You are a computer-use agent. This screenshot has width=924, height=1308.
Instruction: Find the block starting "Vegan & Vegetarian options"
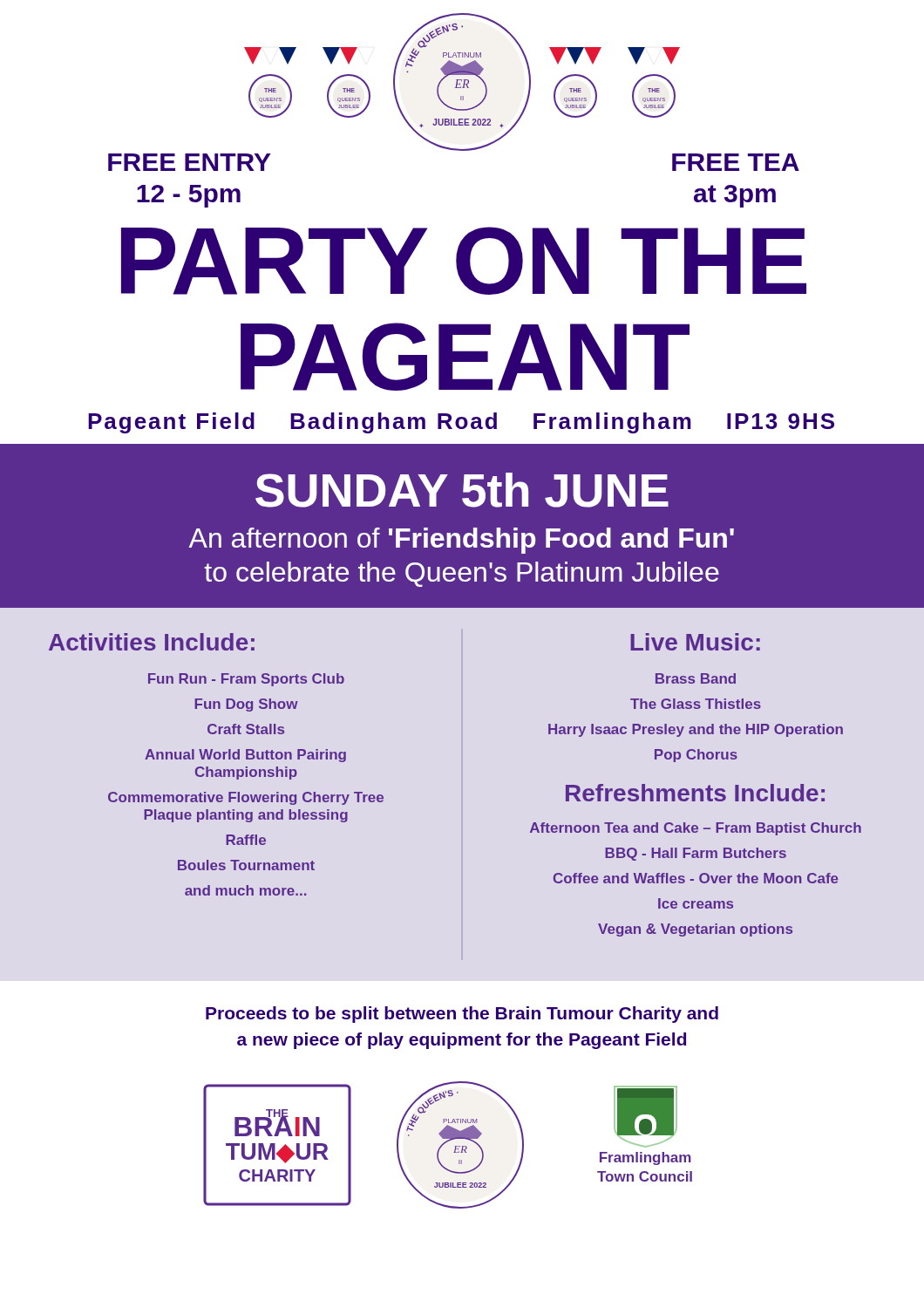(x=696, y=929)
